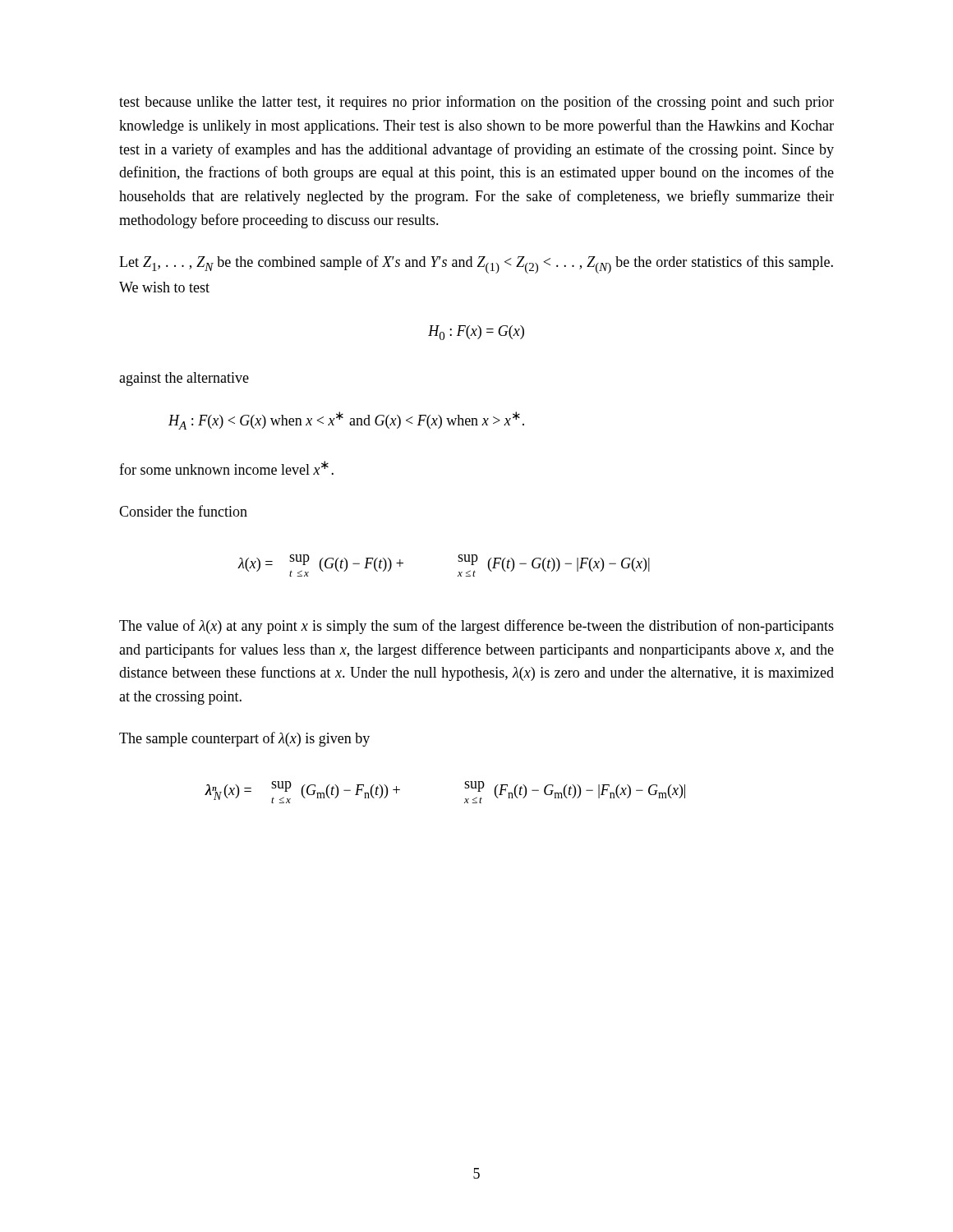Locate the block of text that opens with "The value of λ(x) at"

click(476, 661)
